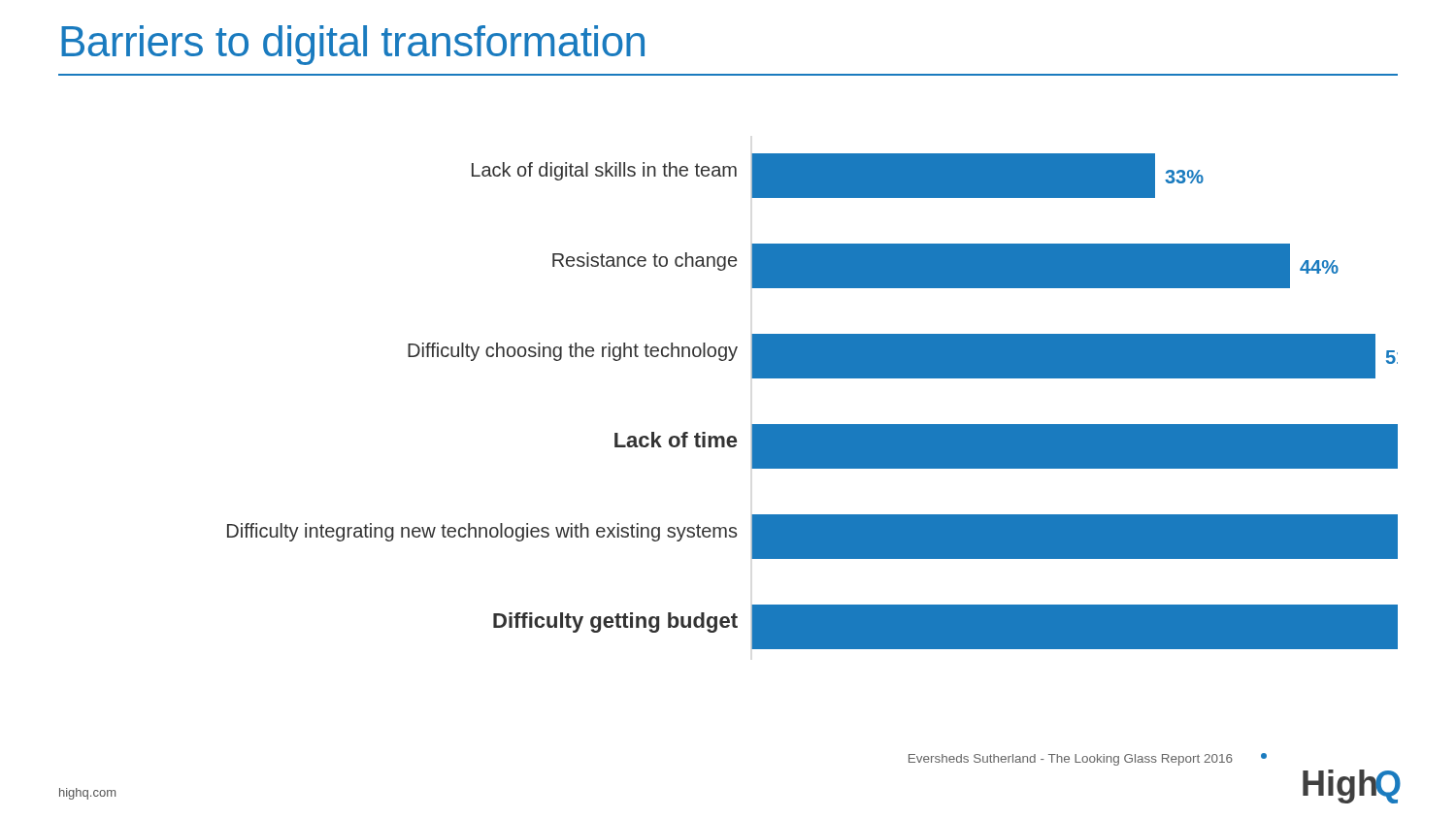Select the logo
Viewport: 1456px width, 819px height.
pyautogui.click(x=1354, y=785)
